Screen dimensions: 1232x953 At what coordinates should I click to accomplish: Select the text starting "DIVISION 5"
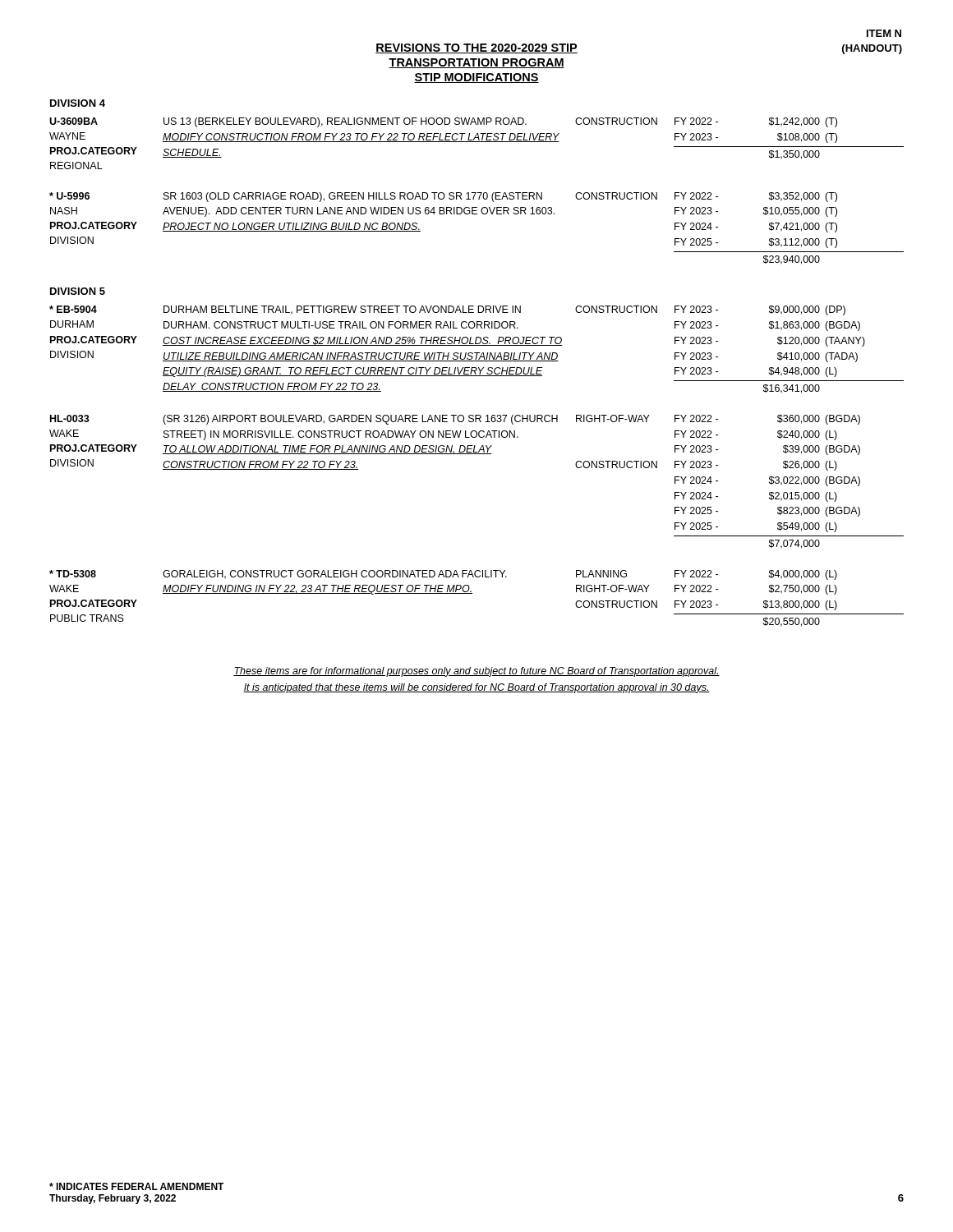click(x=77, y=291)
